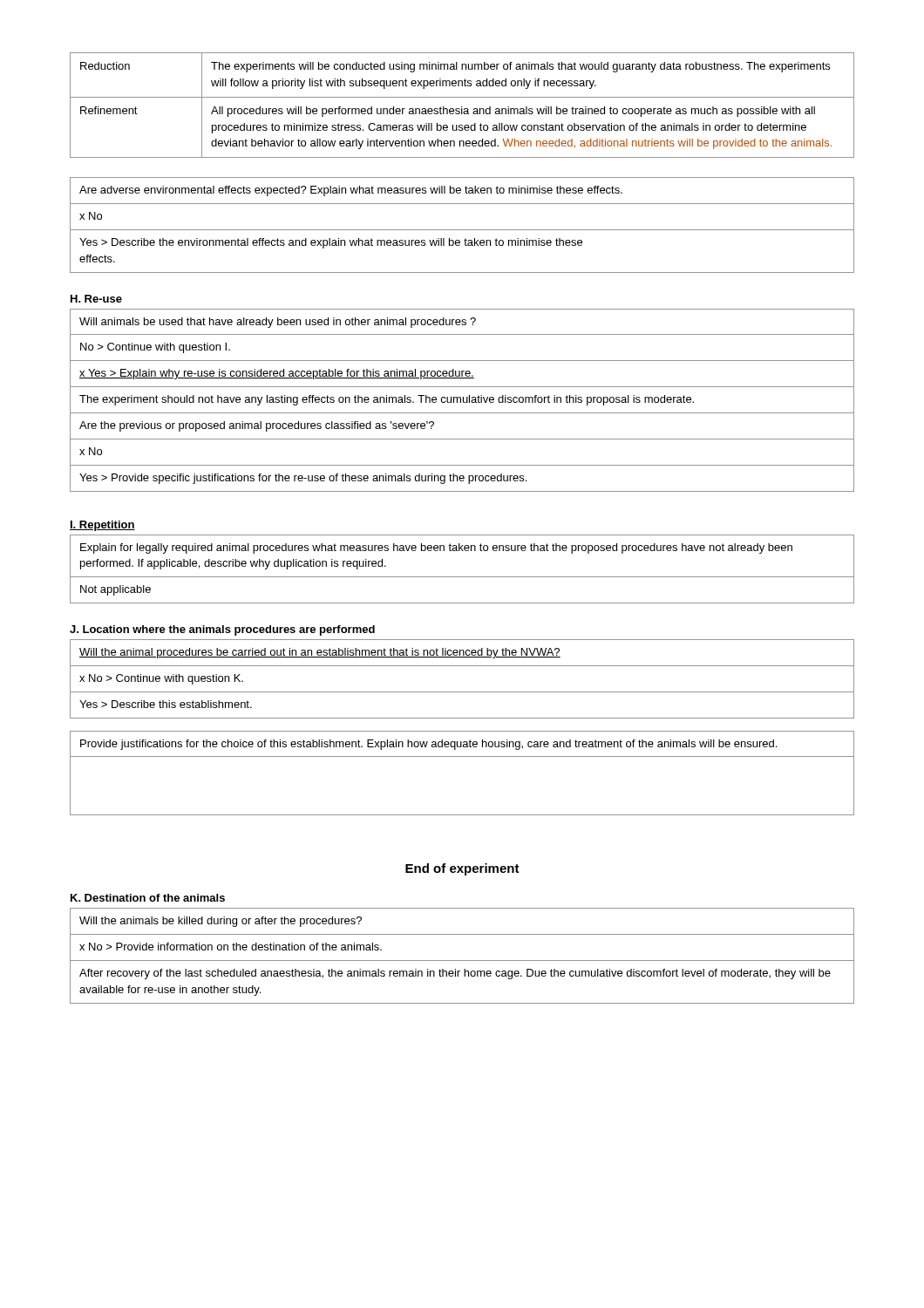924x1308 pixels.
Task: Click on the section header with the text "K. Destination of"
Action: [148, 898]
